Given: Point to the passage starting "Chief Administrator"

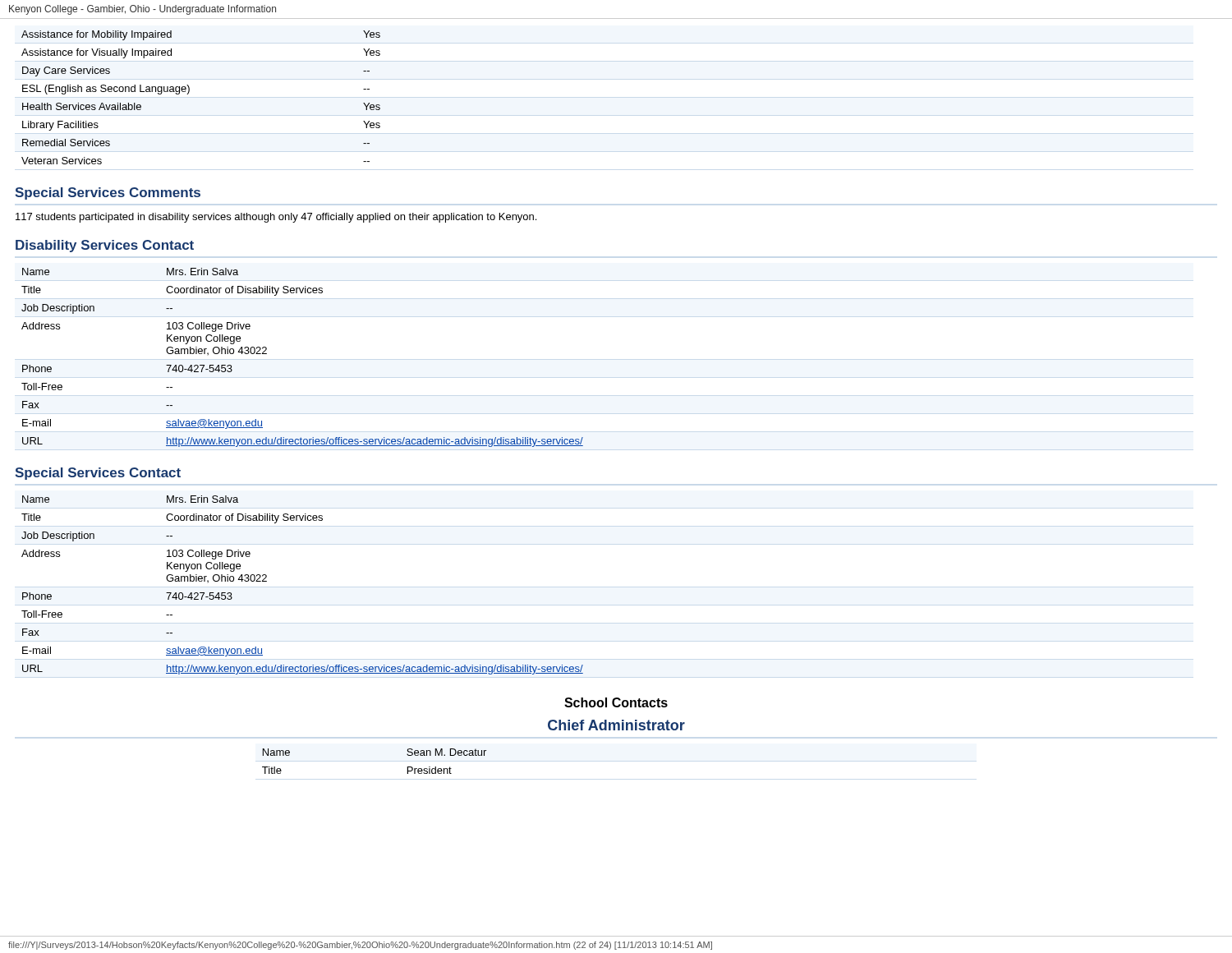Looking at the screenshot, I should [x=616, y=725].
